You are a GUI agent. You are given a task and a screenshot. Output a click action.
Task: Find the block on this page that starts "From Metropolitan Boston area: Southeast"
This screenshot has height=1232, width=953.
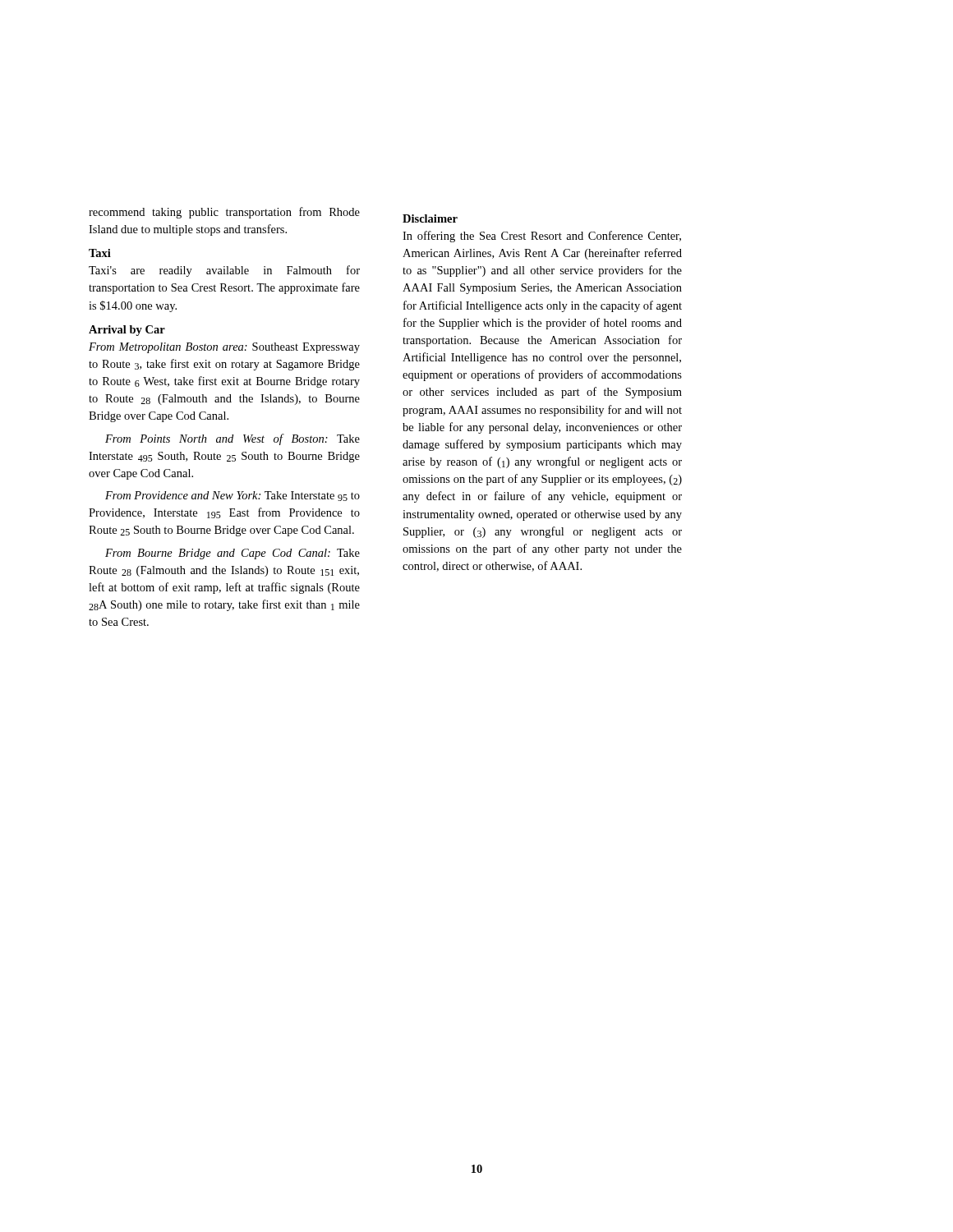click(x=224, y=485)
